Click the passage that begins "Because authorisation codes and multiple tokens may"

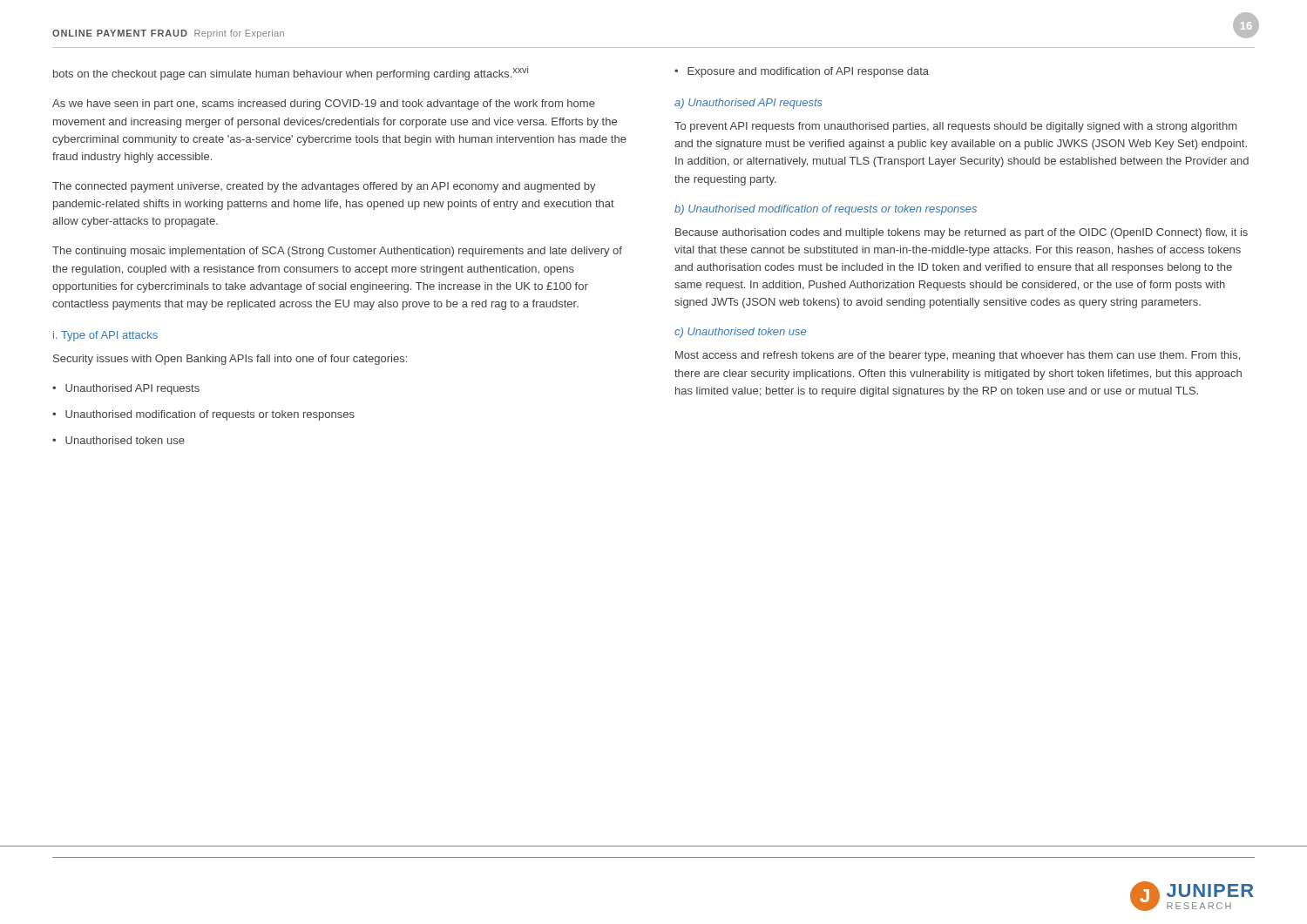pos(961,267)
